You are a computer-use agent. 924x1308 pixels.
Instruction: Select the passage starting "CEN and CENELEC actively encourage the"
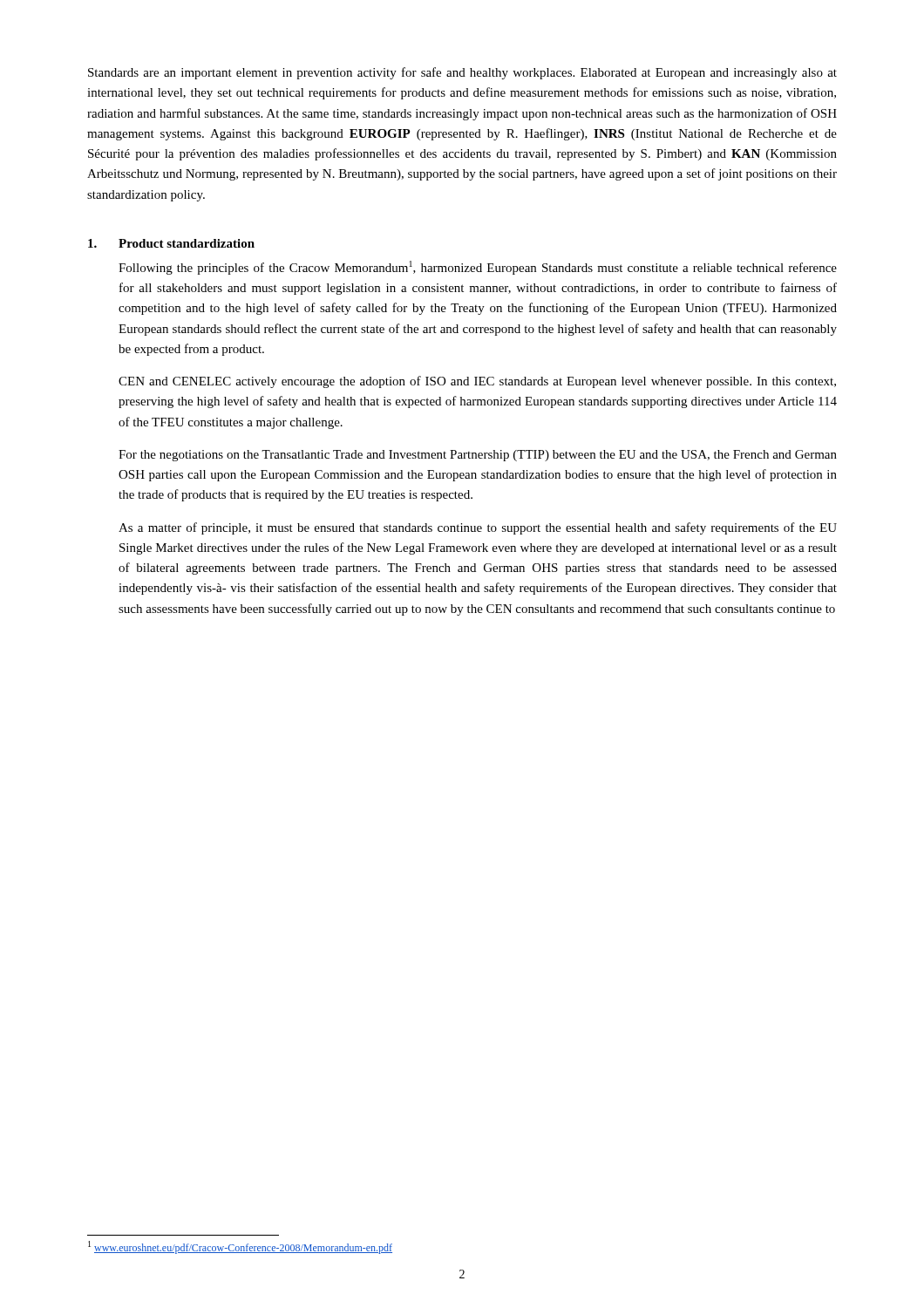click(478, 401)
